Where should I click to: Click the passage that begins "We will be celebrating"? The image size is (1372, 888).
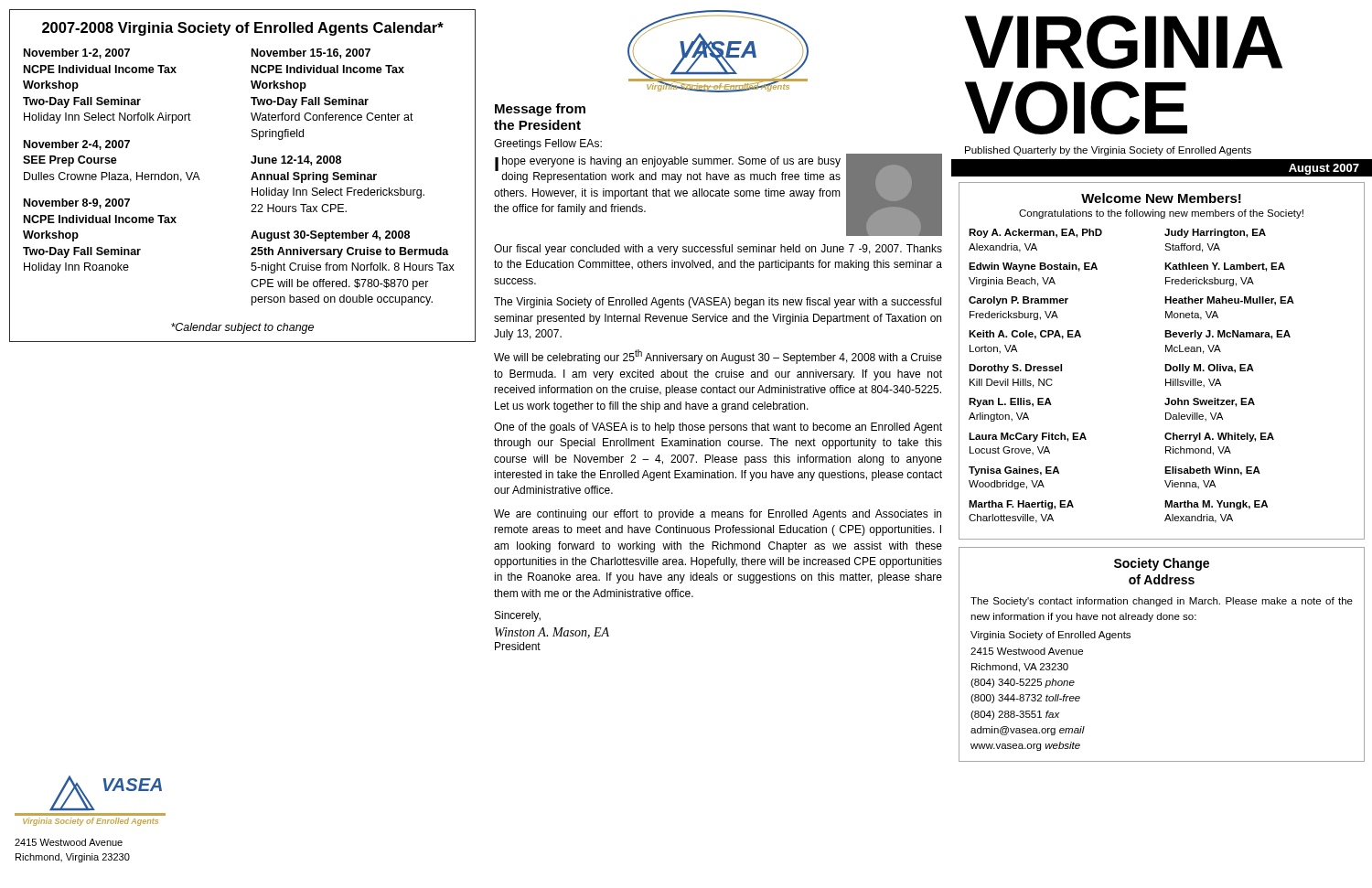coord(718,380)
